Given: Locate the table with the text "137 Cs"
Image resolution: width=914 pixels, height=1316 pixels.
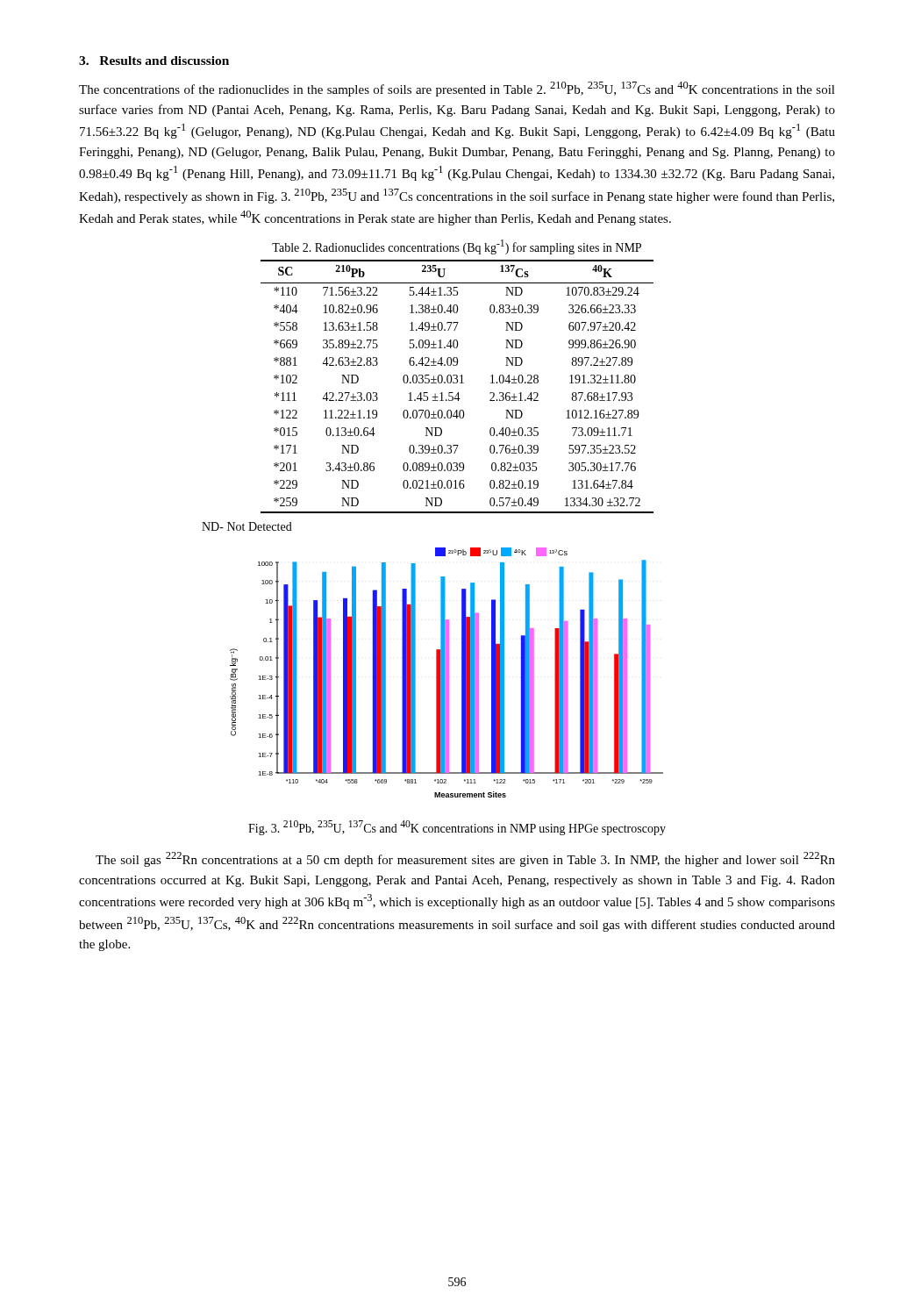Looking at the screenshot, I should click(457, 386).
